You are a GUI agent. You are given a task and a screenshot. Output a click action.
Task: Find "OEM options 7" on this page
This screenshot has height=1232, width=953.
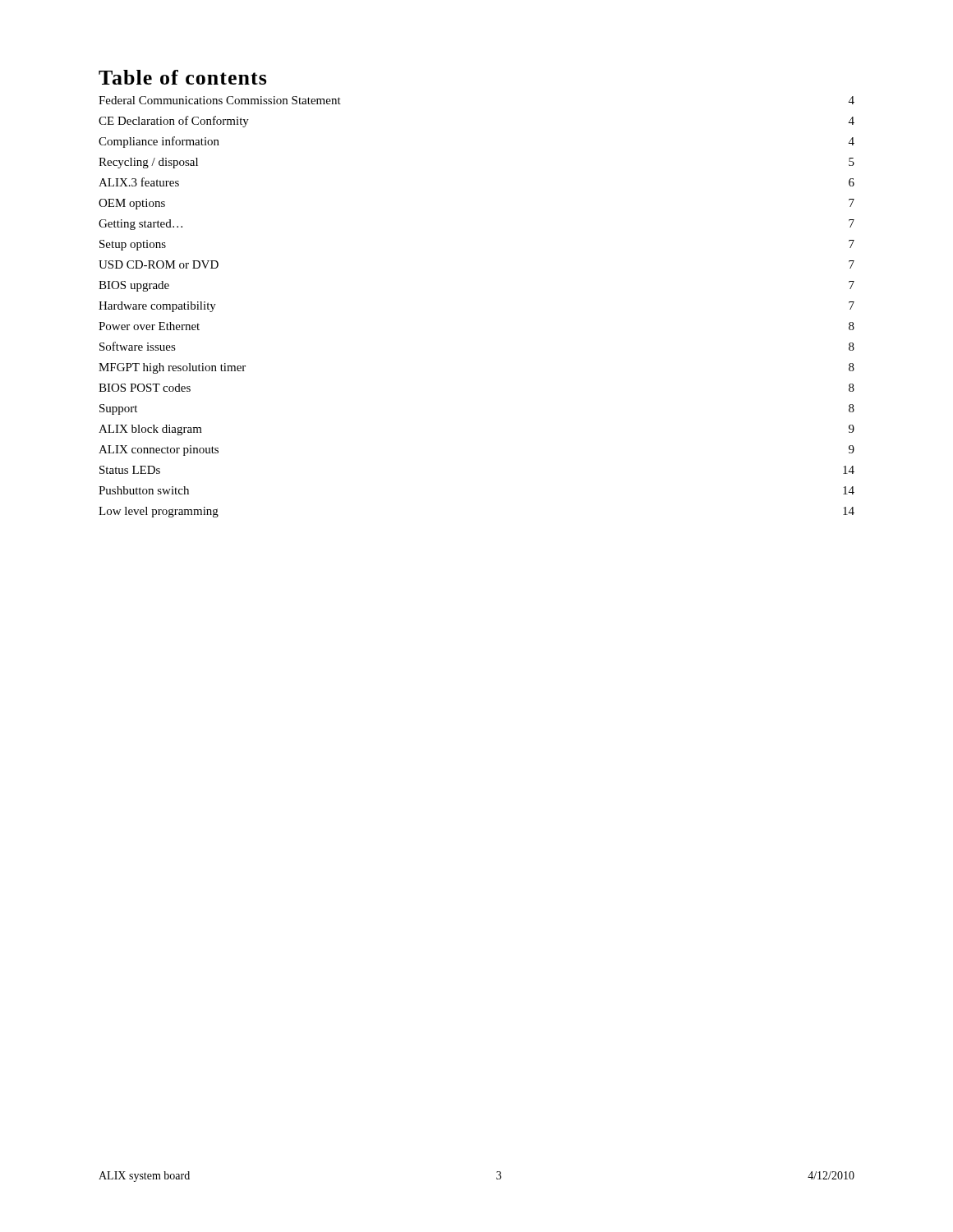(130, 204)
